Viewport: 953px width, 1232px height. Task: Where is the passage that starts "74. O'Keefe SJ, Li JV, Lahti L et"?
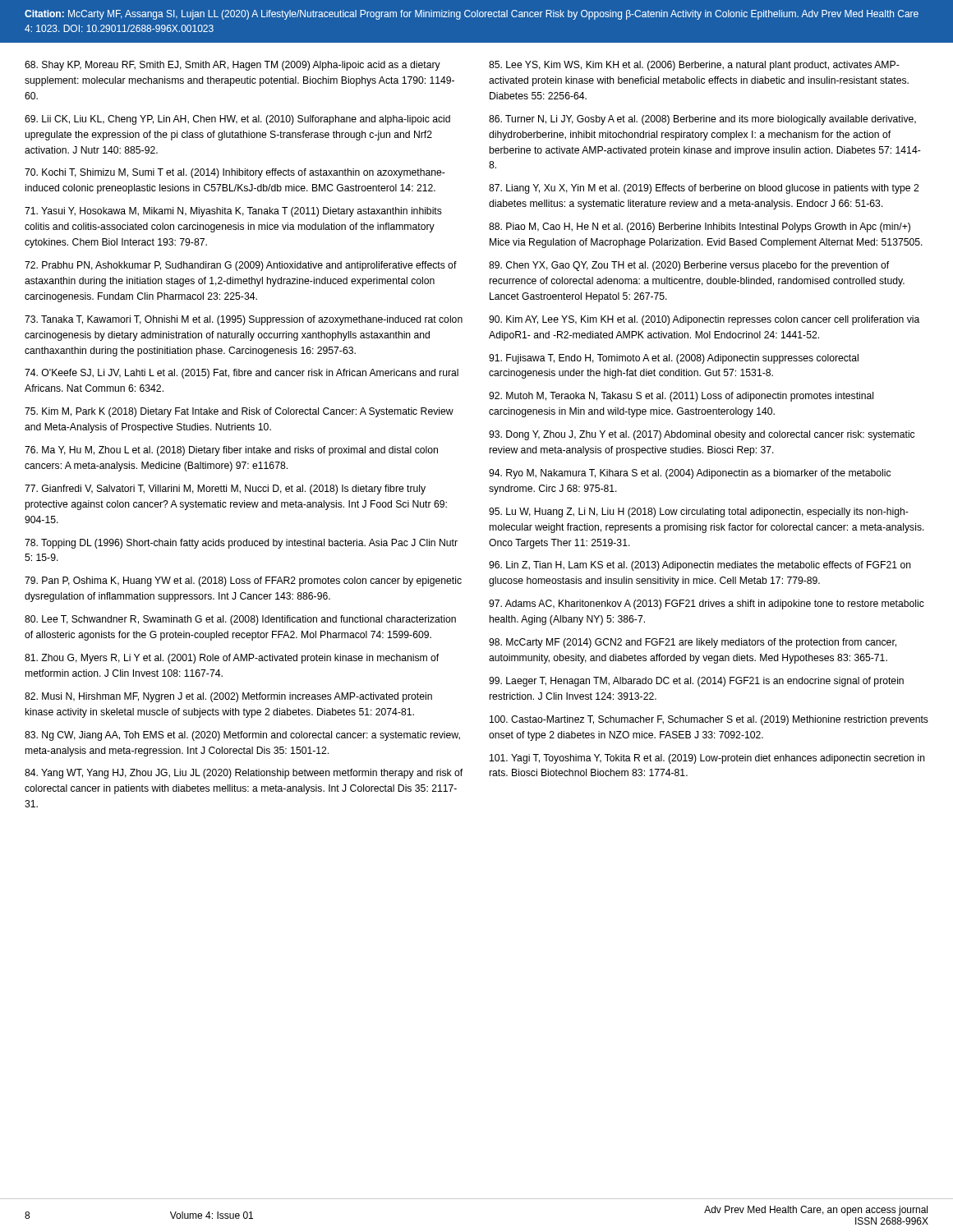242,381
